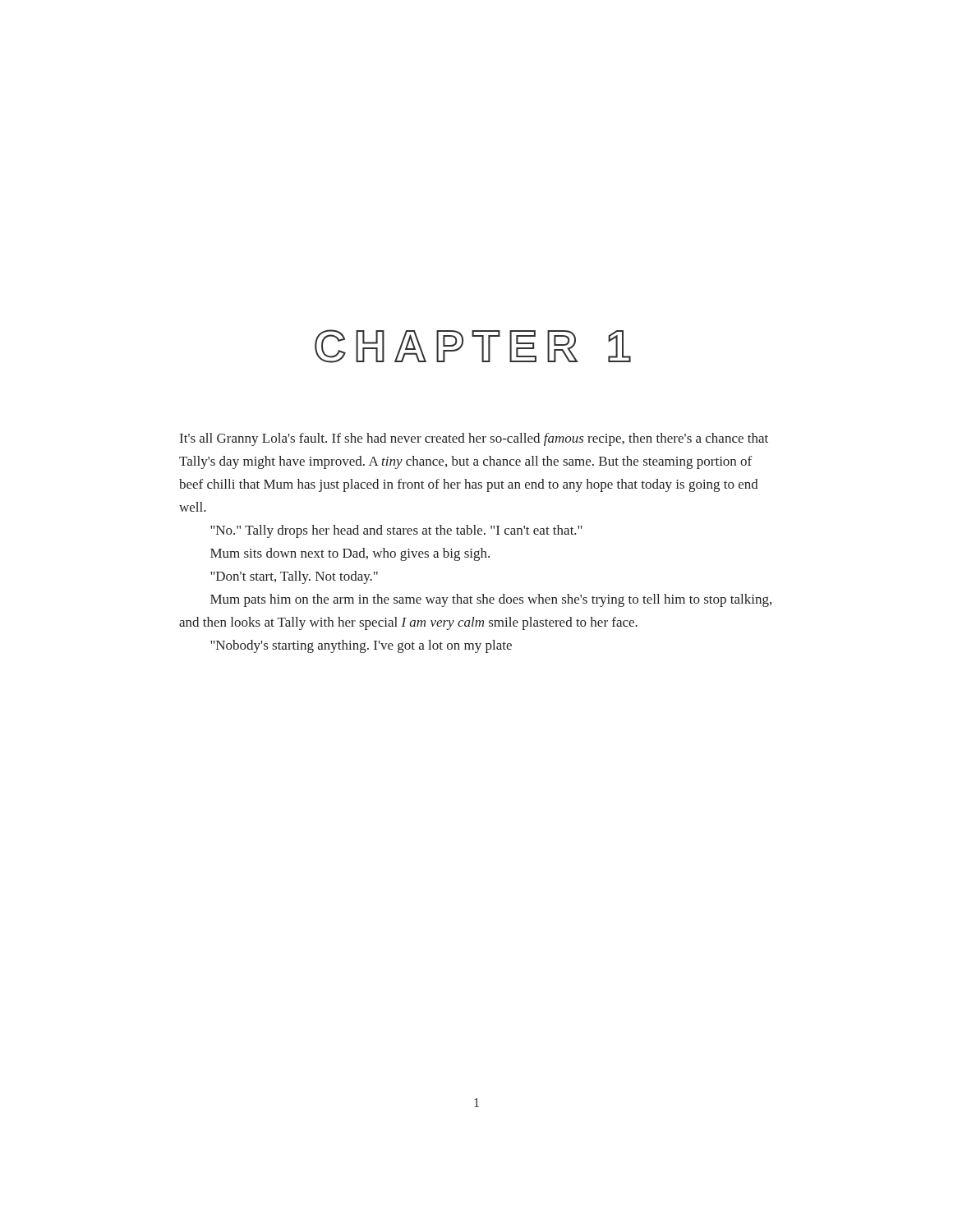Screen dimensions: 1232x953
Task: Point to the text block starting "CHAPTER 1"
Action: [x=476, y=346]
